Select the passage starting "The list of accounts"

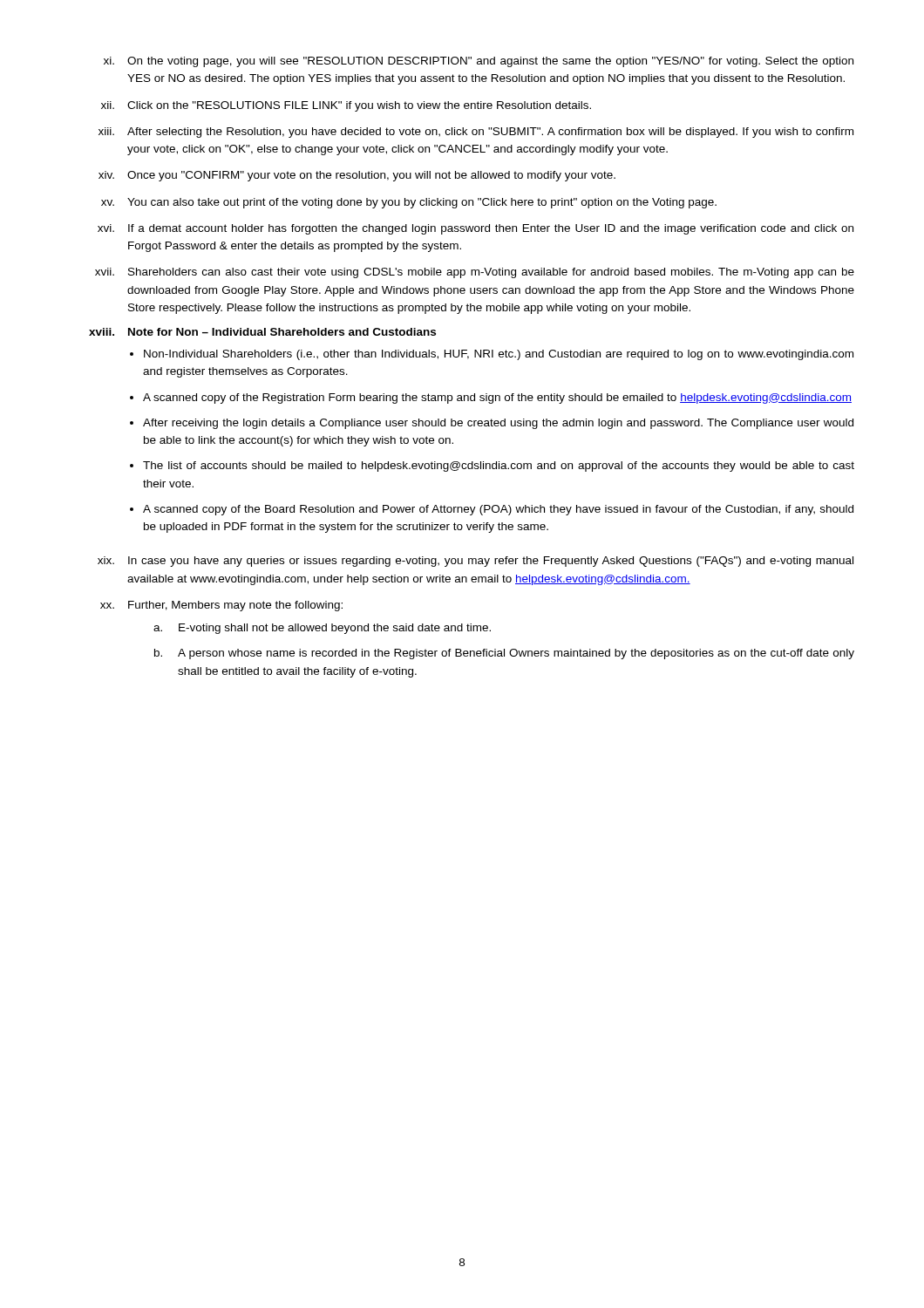click(x=499, y=474)
